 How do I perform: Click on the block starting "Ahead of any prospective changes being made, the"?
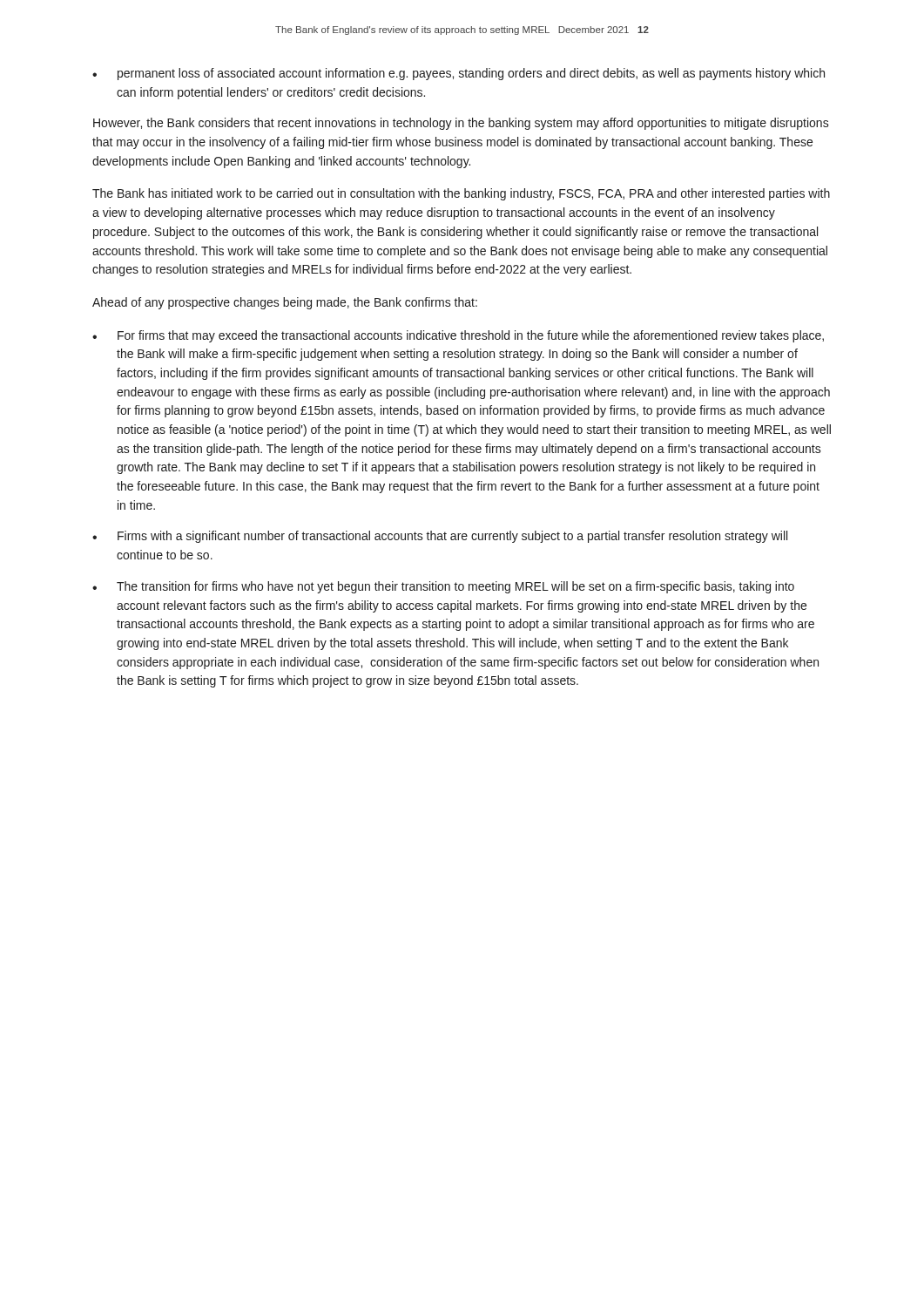tap(462, 303)
